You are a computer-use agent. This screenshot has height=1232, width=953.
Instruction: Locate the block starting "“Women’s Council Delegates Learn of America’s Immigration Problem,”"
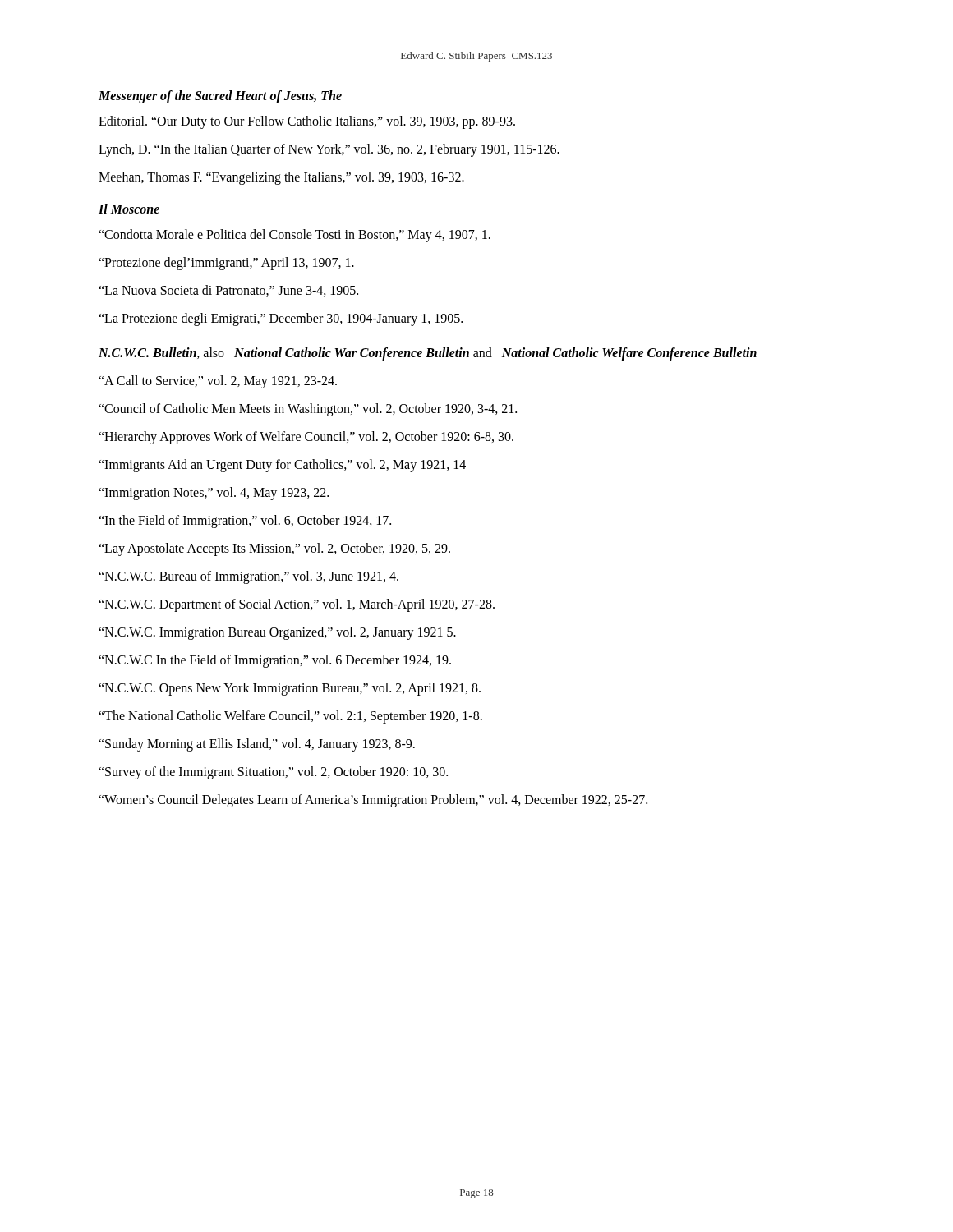point(373,800)
